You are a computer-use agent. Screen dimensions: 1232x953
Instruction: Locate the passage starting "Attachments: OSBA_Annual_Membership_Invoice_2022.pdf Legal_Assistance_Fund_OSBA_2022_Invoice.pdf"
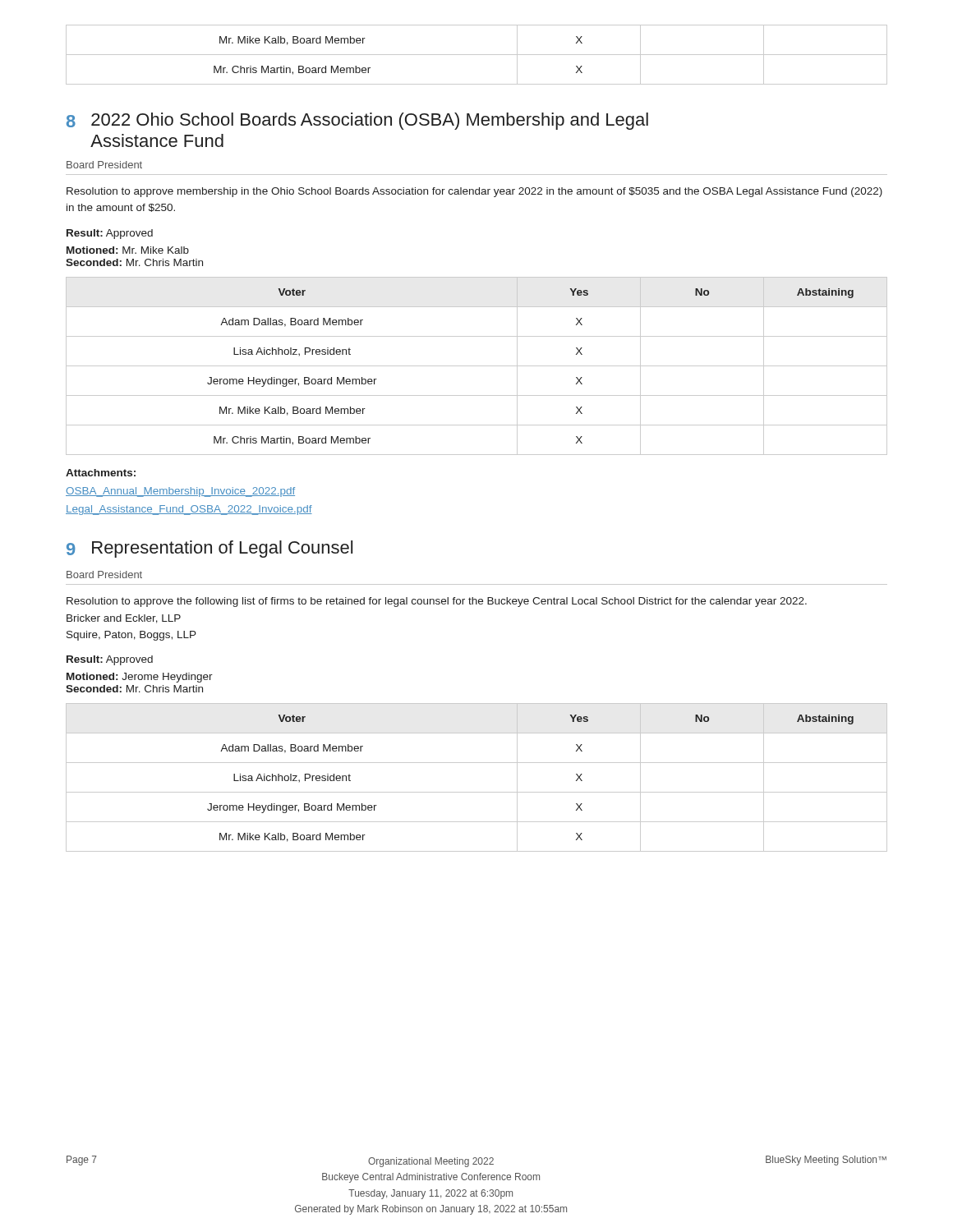(101, 473)
